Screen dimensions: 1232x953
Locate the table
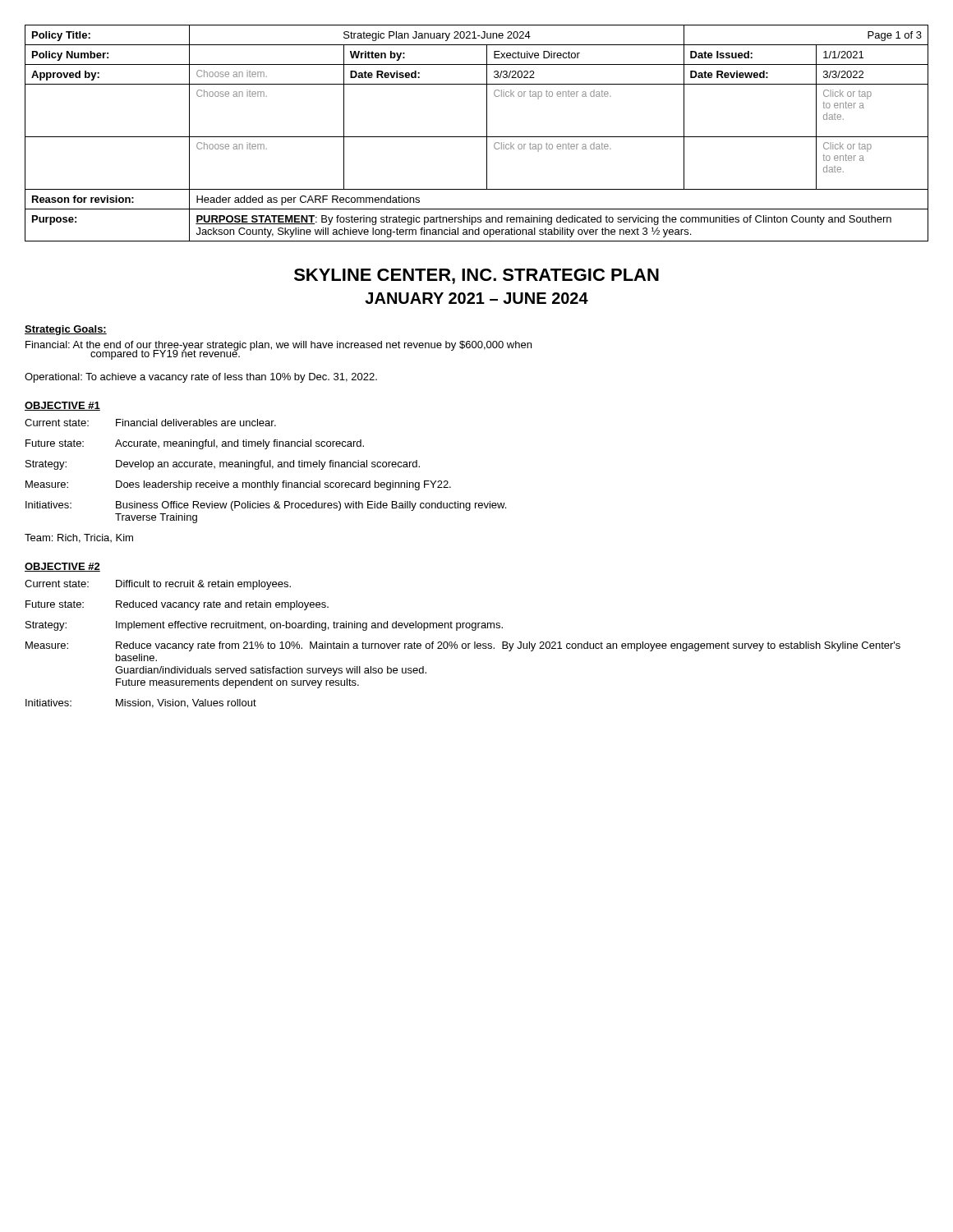point(476,133)
